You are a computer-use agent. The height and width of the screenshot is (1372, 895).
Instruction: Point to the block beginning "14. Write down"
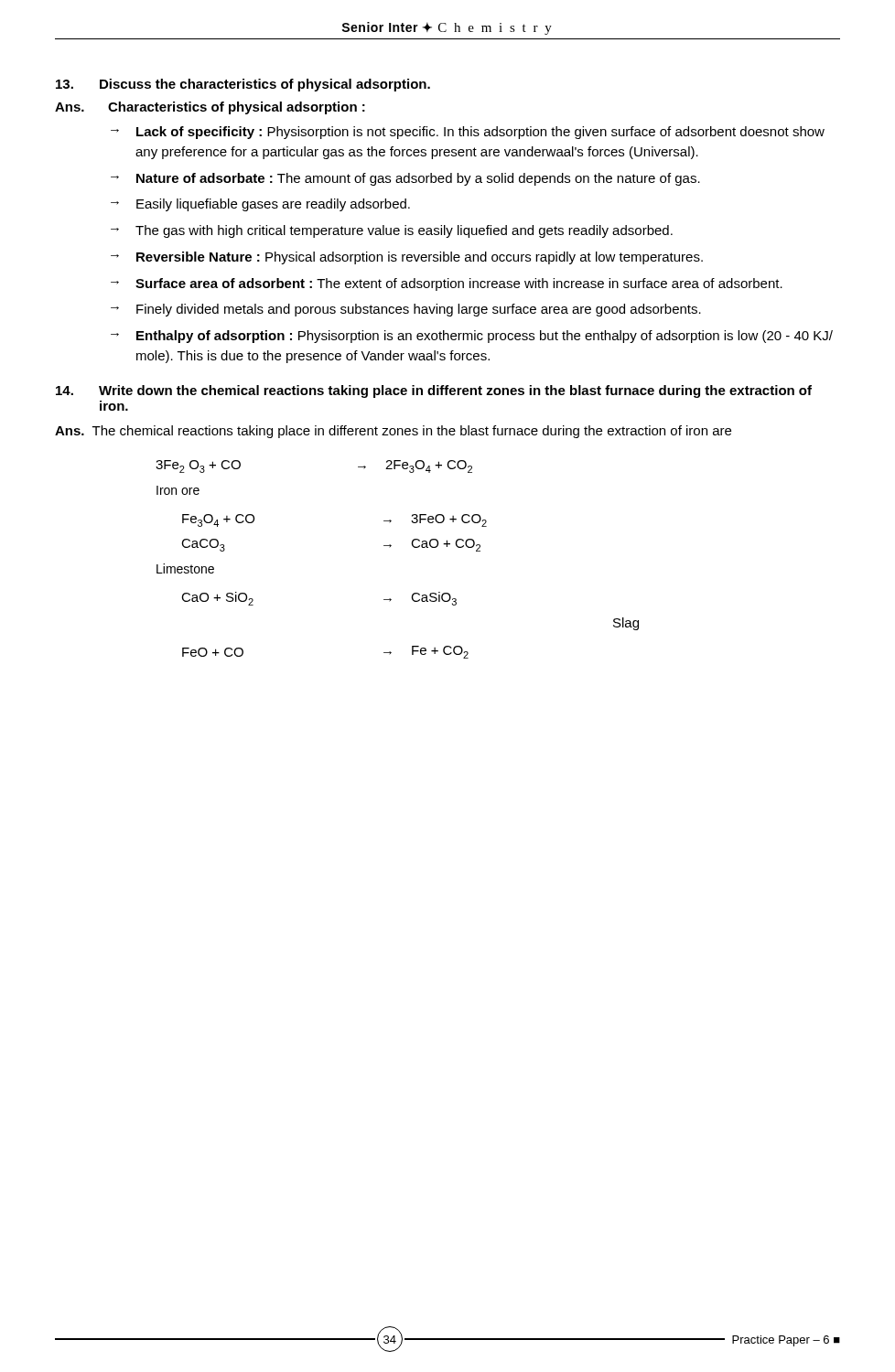coord(448,397)
